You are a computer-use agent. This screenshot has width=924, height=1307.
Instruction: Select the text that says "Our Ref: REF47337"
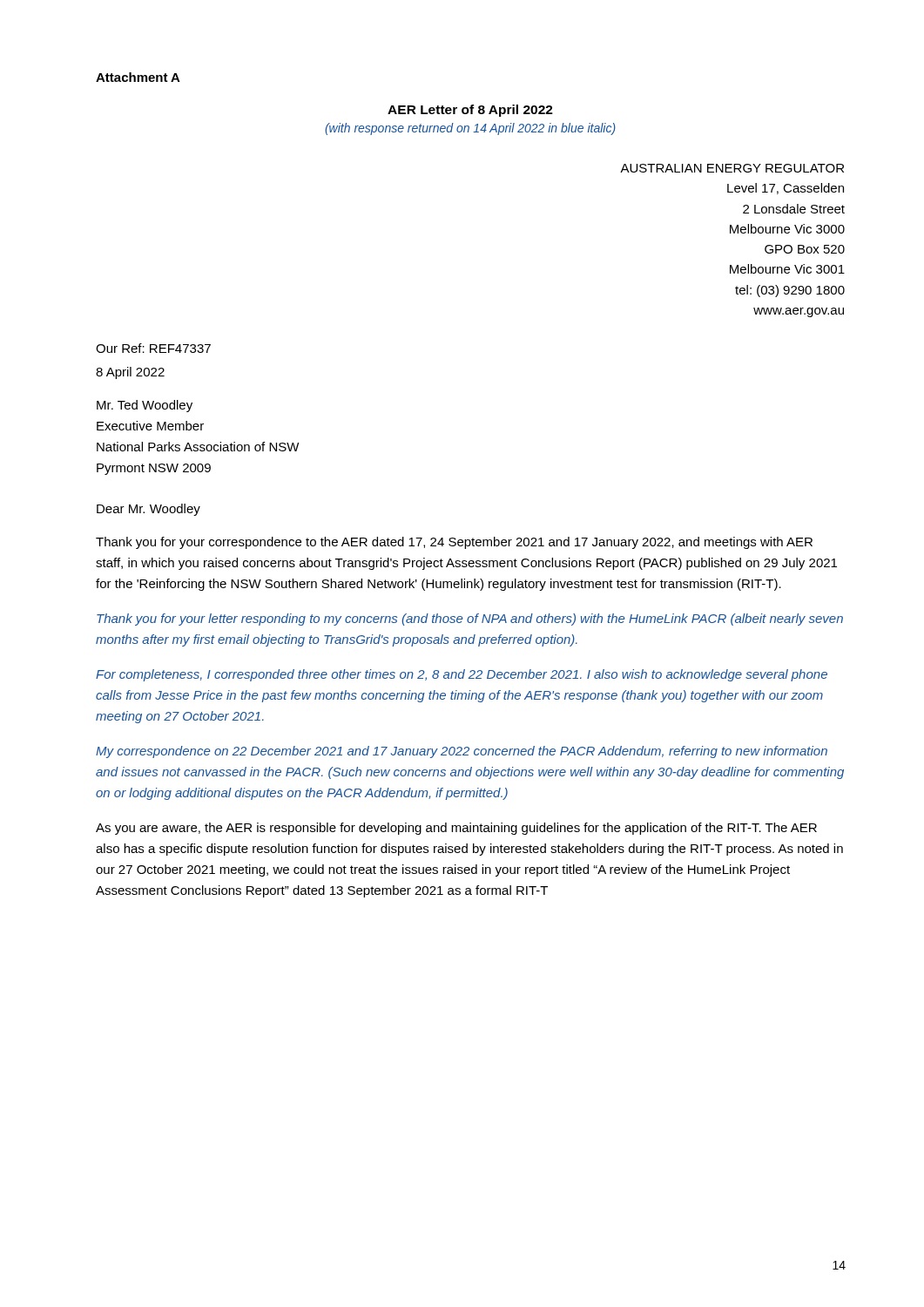point(154,348)
